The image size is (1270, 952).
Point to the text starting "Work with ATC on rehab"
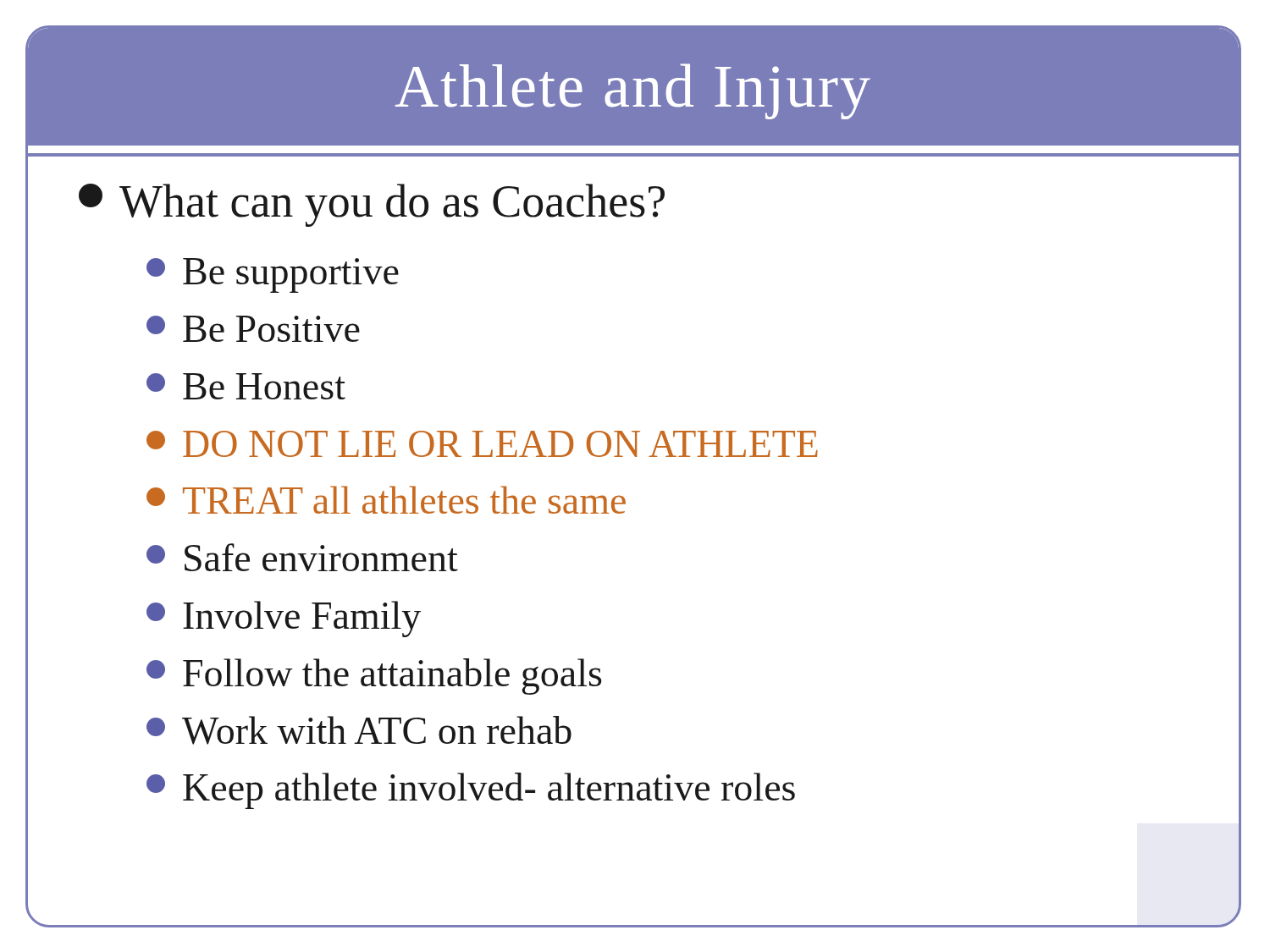[360, 731]
